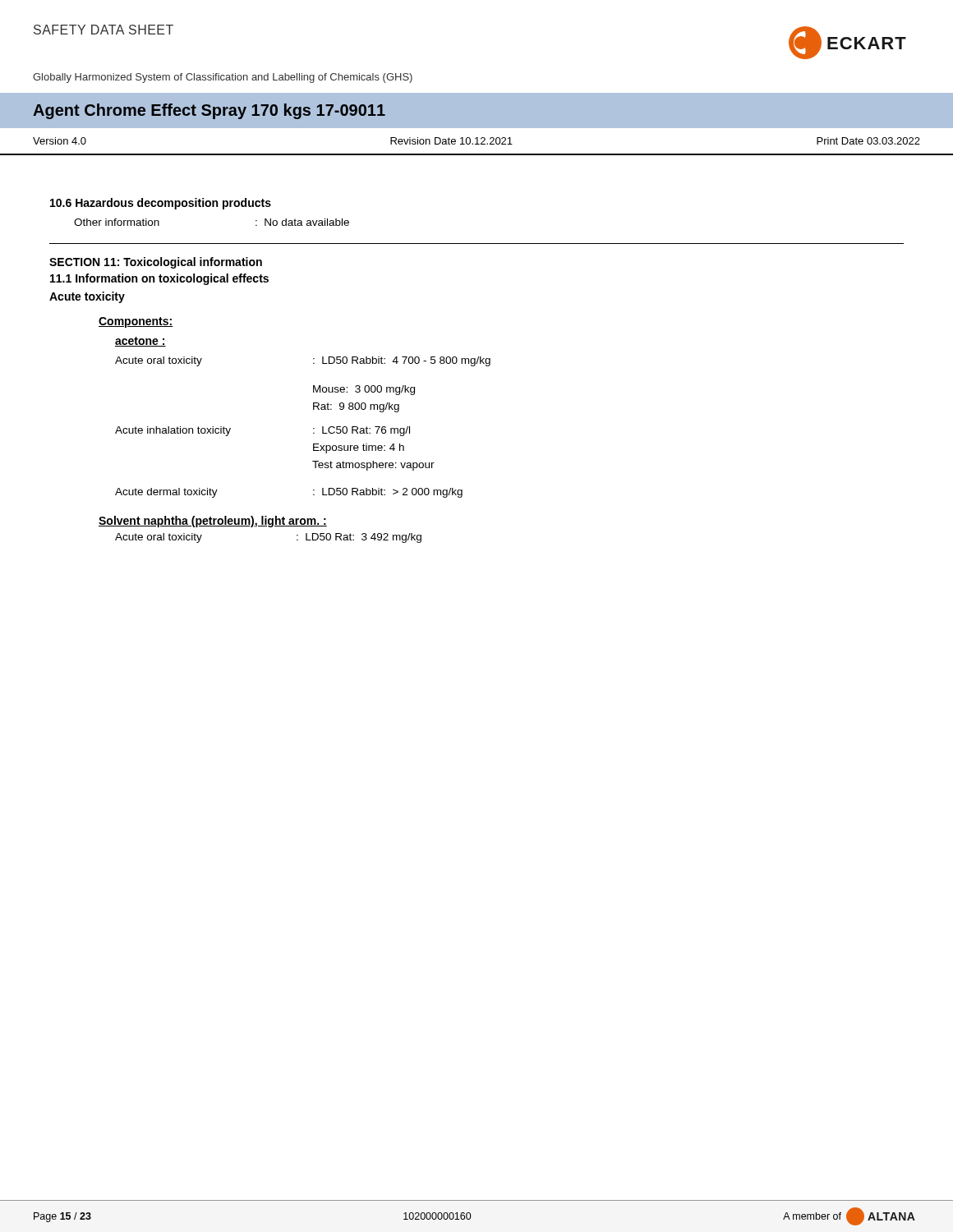
Task: Click on the element starting "Acute inhalation toxicity : LC50"
Action: pyautogui.click(x=230, y=430)
